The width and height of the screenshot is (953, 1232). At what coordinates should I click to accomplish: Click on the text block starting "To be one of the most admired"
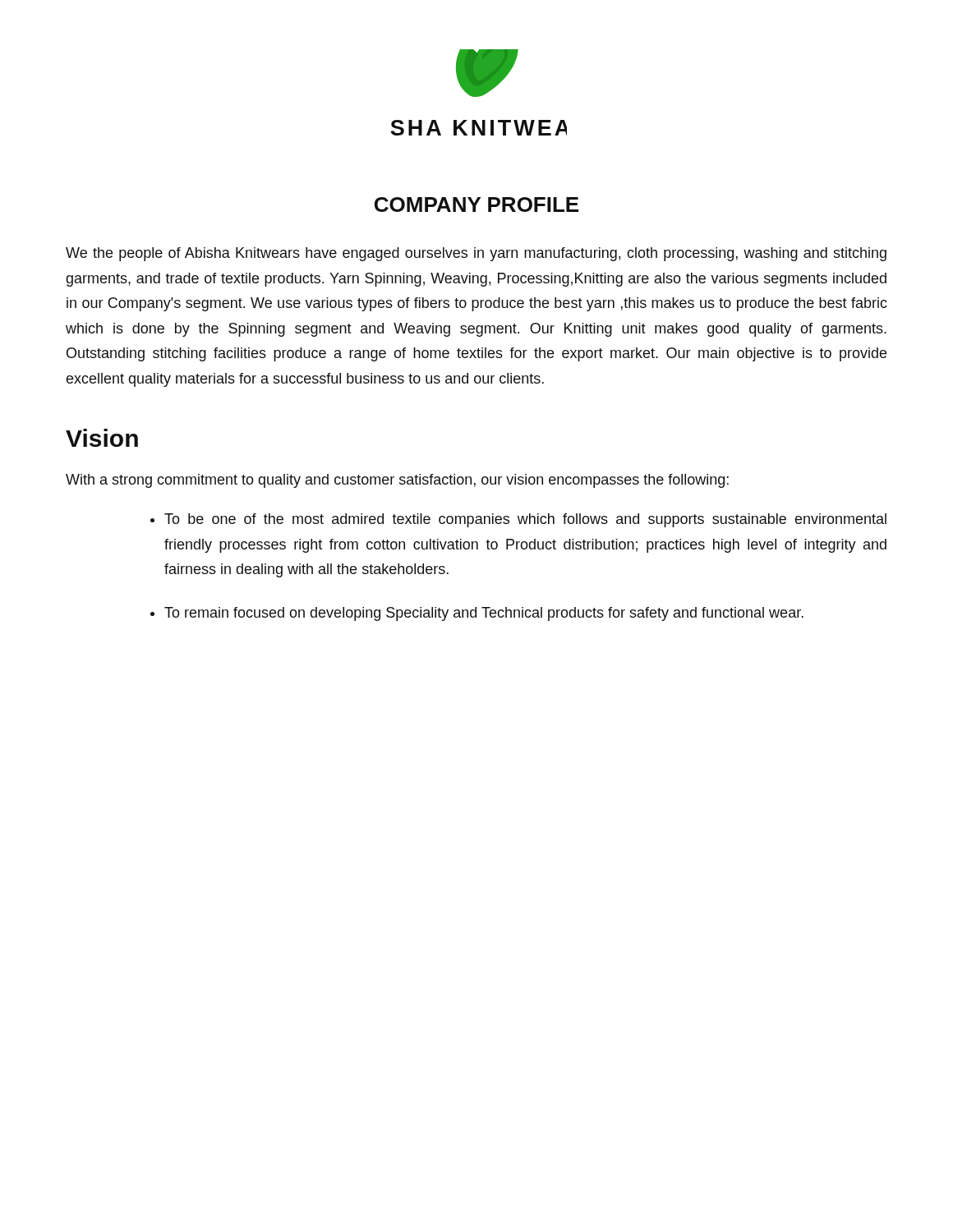(526, 545)
